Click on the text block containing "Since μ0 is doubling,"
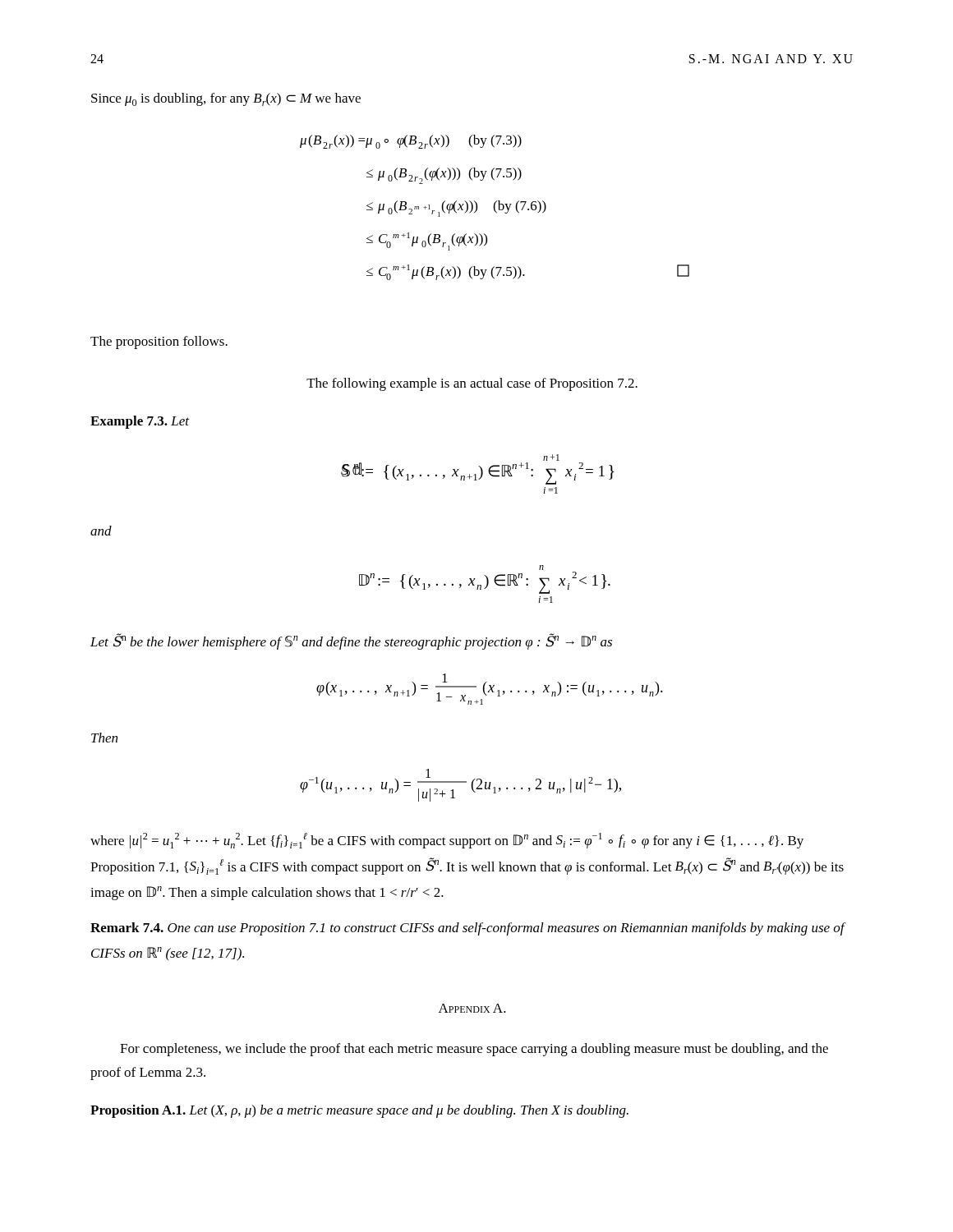 226,100
